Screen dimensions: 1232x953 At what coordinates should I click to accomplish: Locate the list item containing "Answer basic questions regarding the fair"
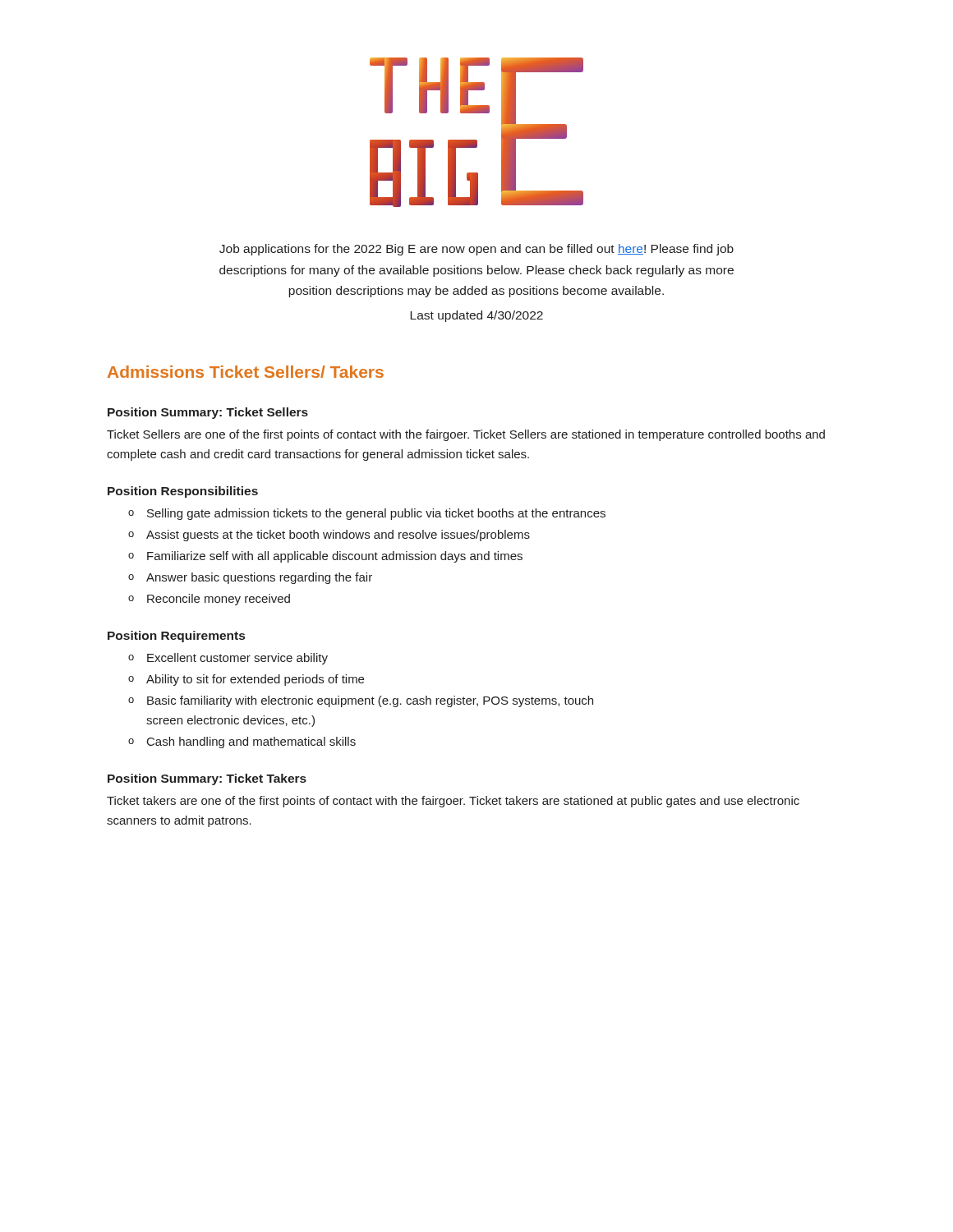point(259,577)
